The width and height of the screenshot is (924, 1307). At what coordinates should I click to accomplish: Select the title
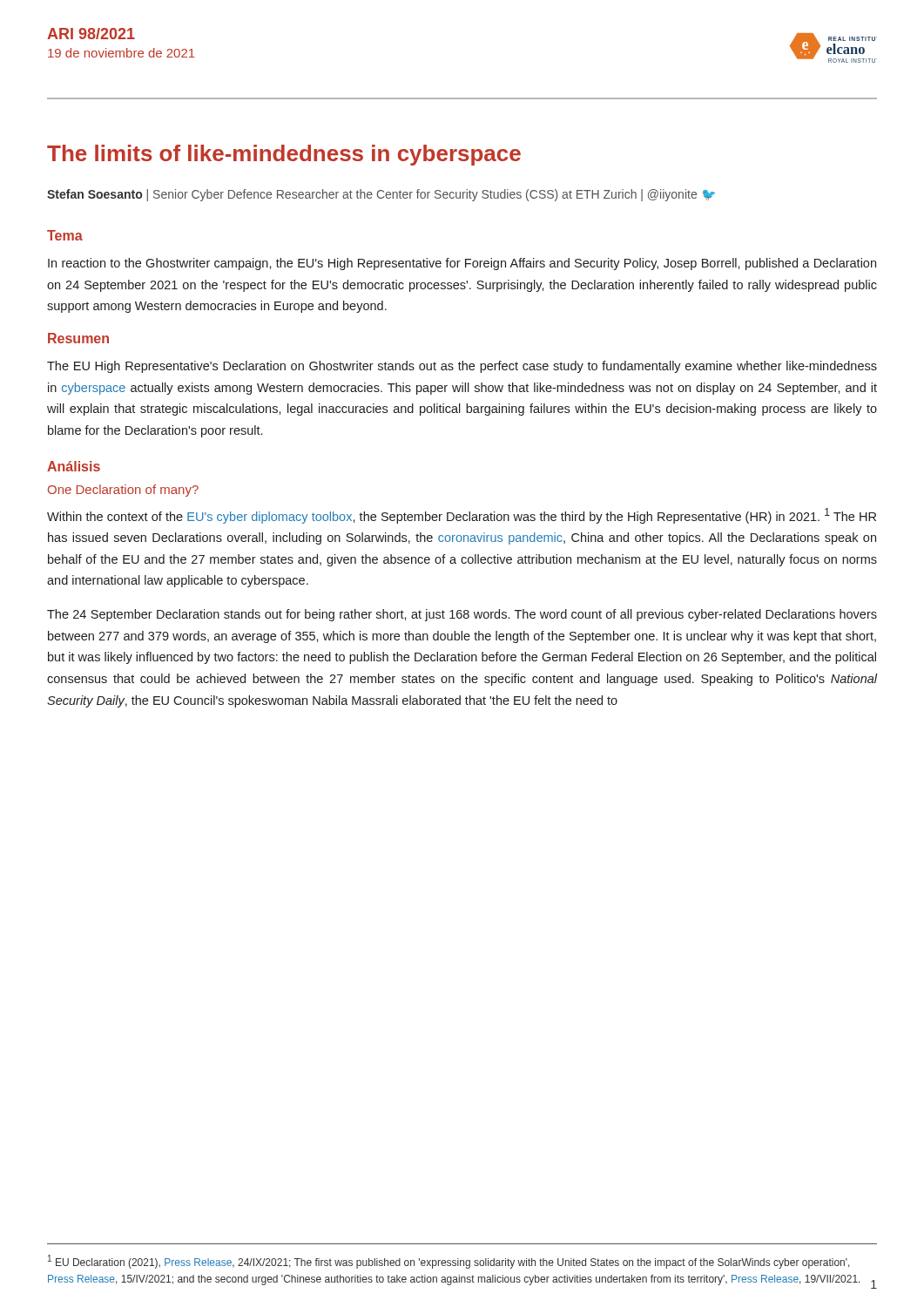284,153
